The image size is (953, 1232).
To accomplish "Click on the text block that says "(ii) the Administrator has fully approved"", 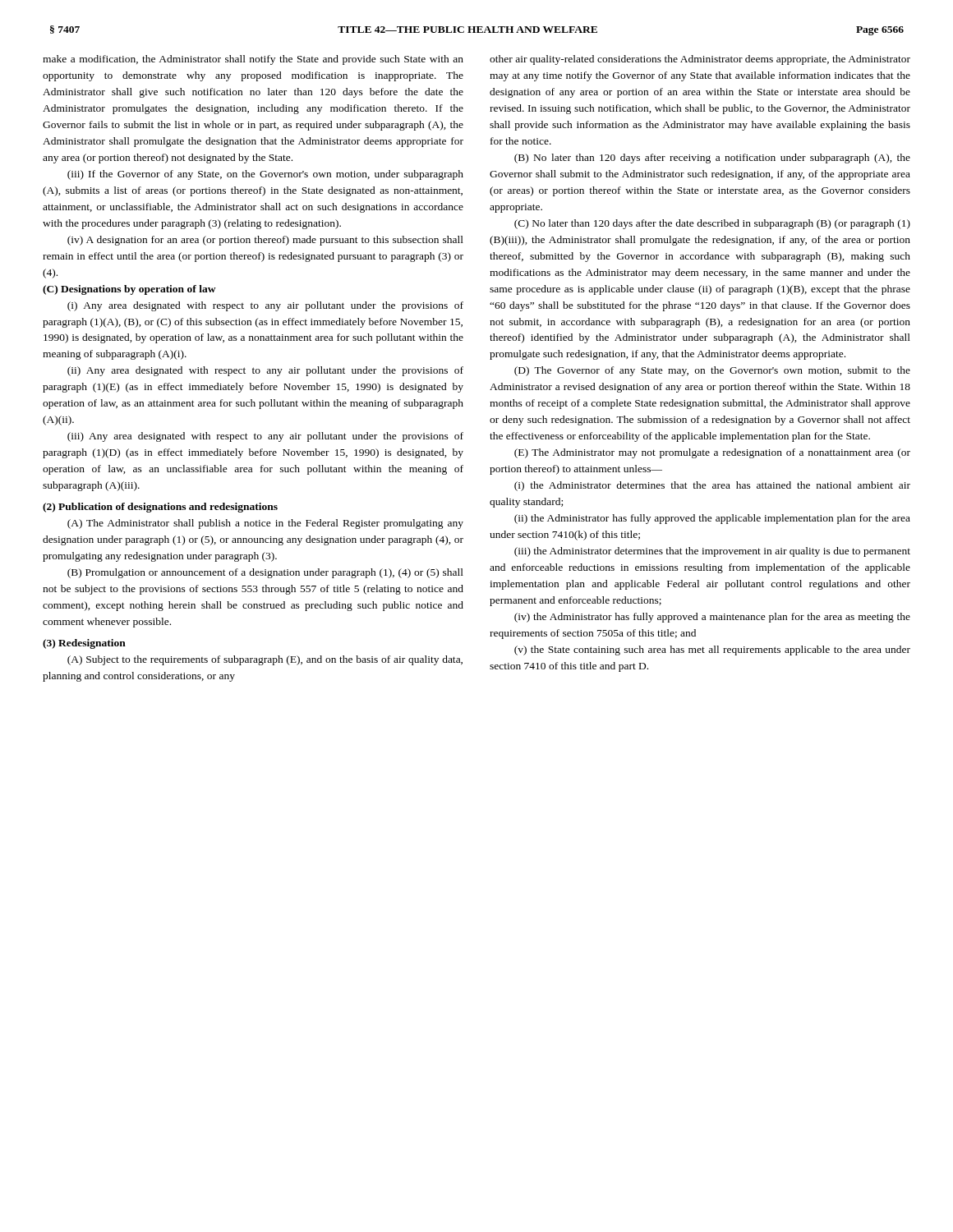I will point(700,527).
